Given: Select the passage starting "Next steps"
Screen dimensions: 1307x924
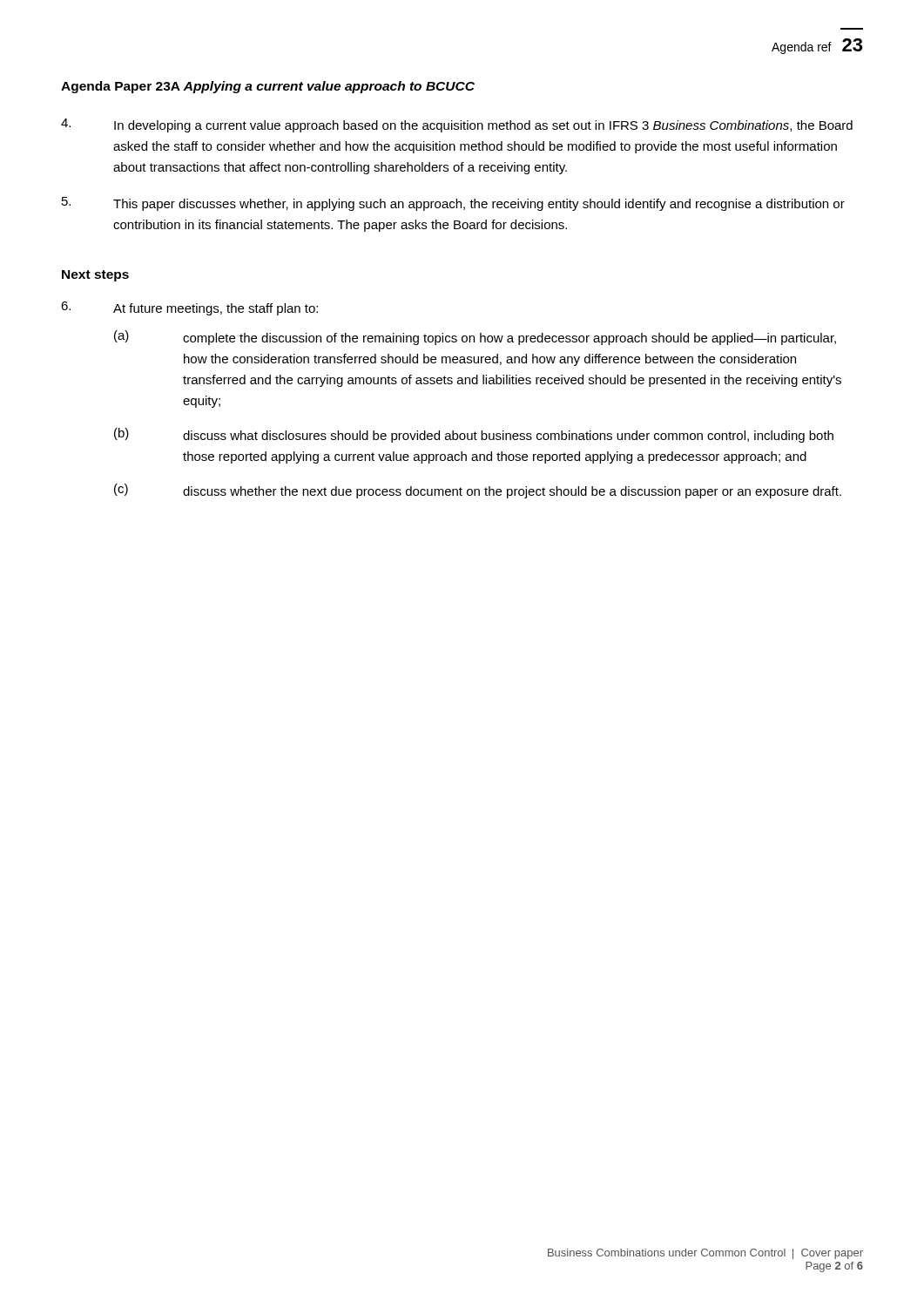Looking at the screenshot, I should tap(95, 274).
